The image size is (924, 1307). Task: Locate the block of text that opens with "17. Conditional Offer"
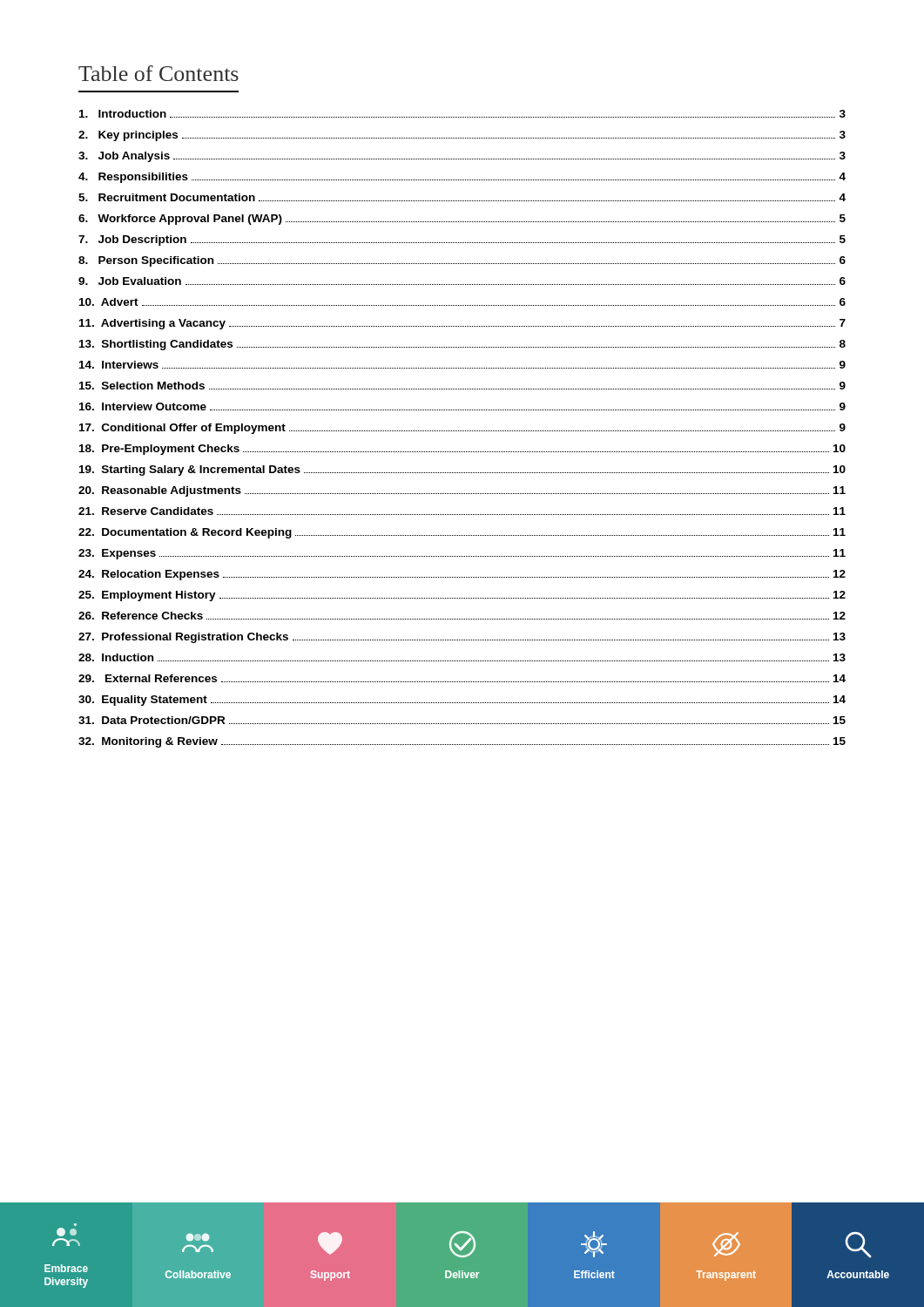coord(462,428)
